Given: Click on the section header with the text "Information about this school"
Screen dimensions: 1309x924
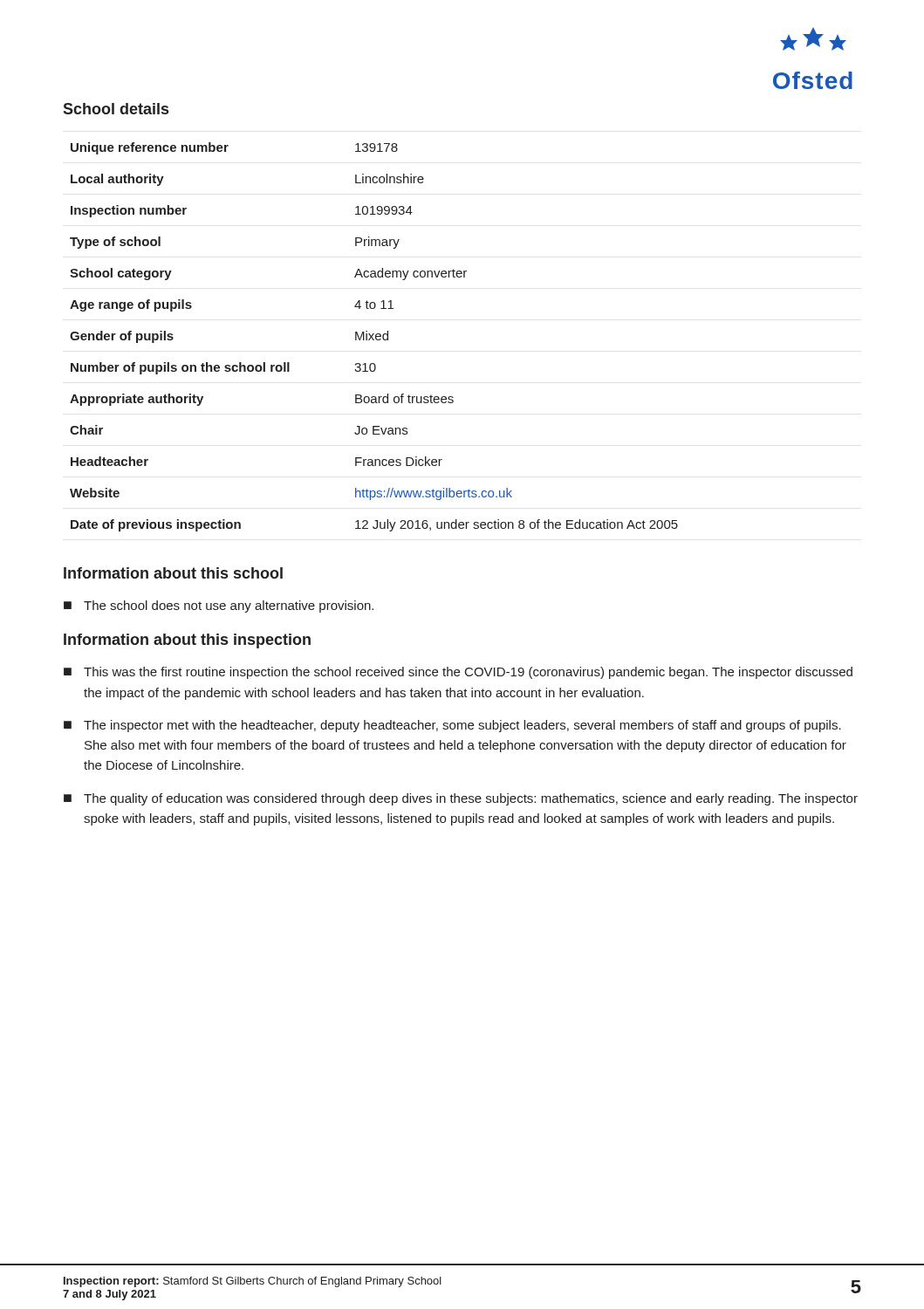Looking at the screenshot, I should pyautogui.click(x=173, y=573).
